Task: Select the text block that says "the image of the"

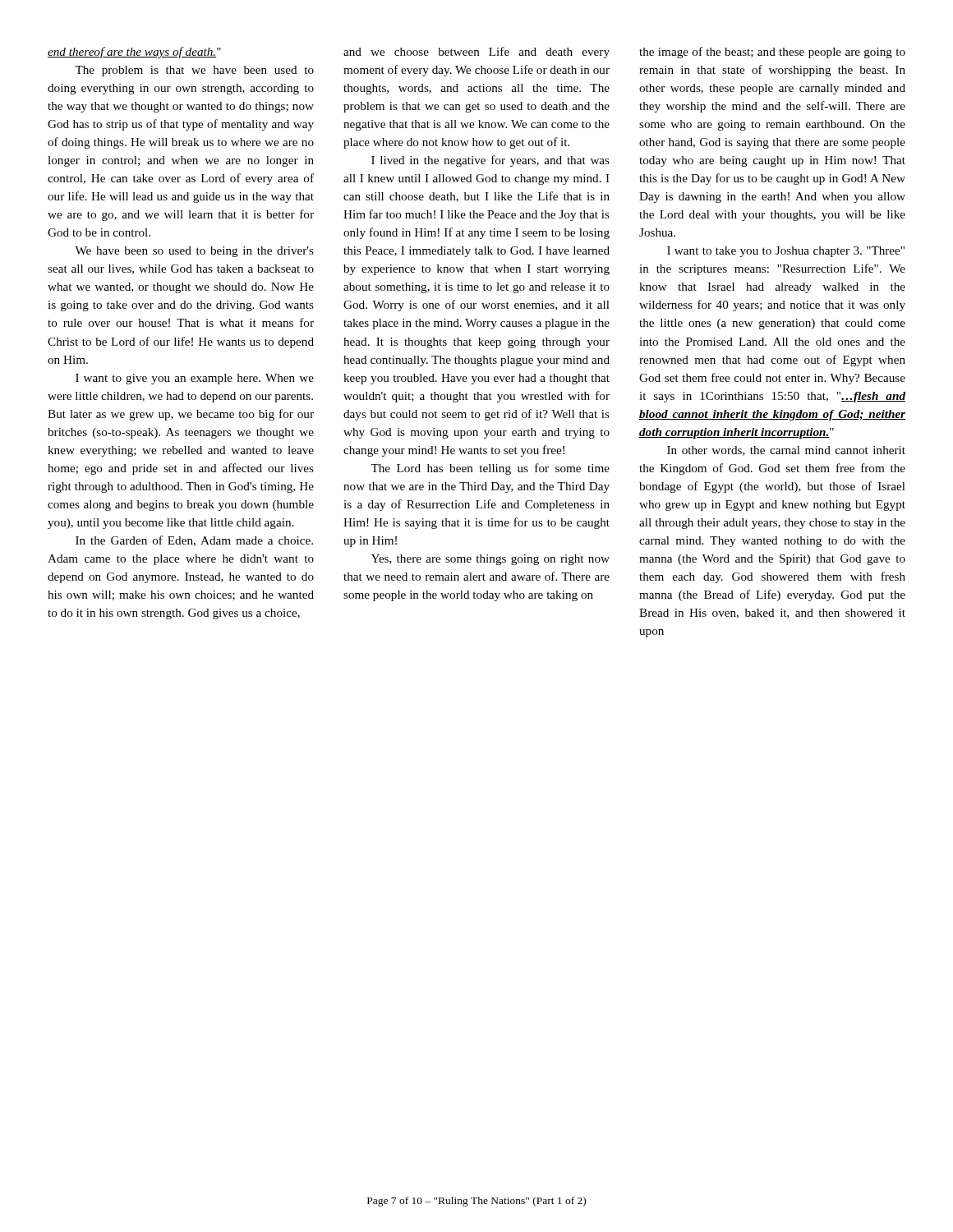Action: [772, 341]
